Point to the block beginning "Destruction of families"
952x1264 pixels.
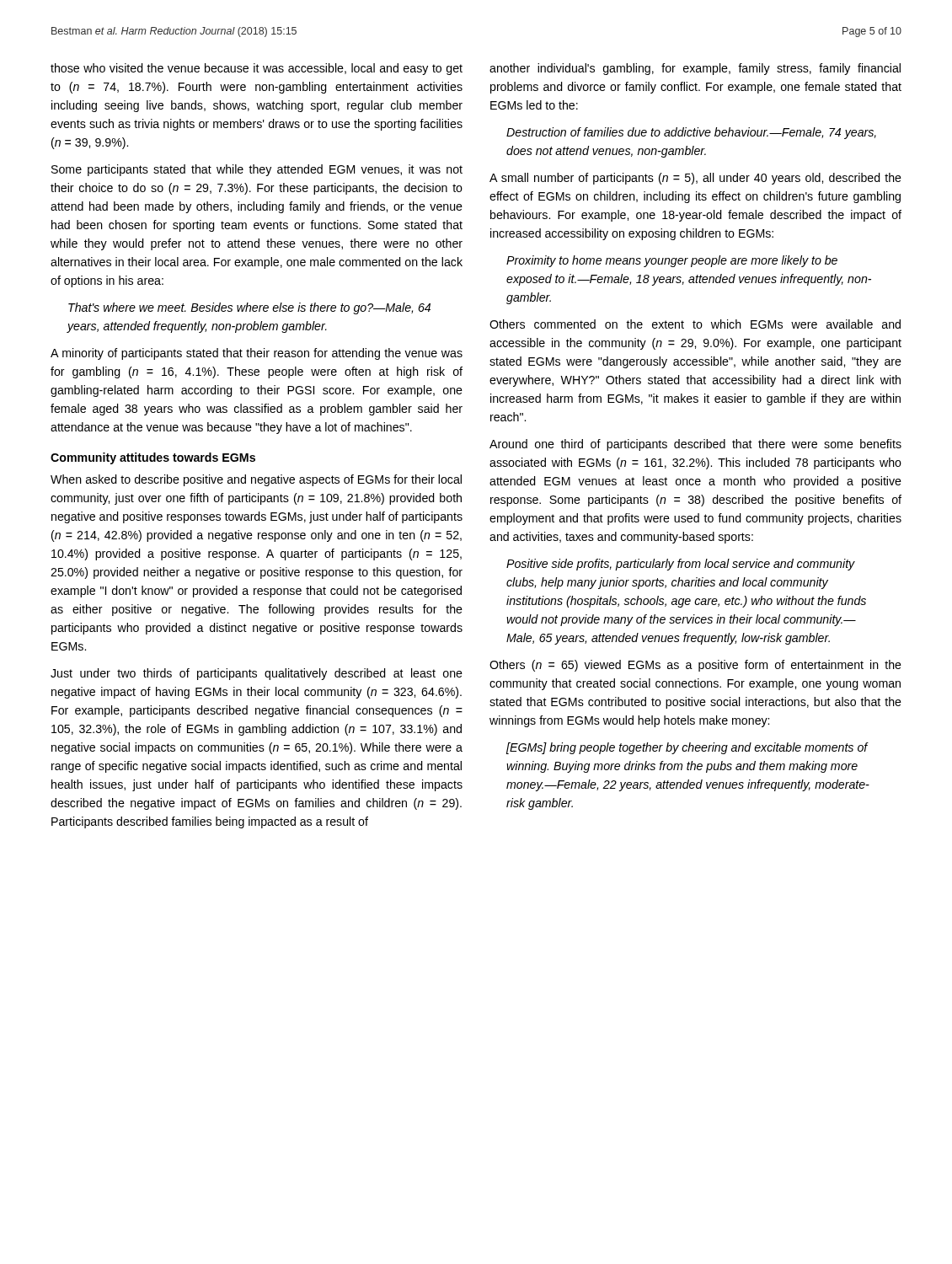pyautogui.click(x=695, y=142)
